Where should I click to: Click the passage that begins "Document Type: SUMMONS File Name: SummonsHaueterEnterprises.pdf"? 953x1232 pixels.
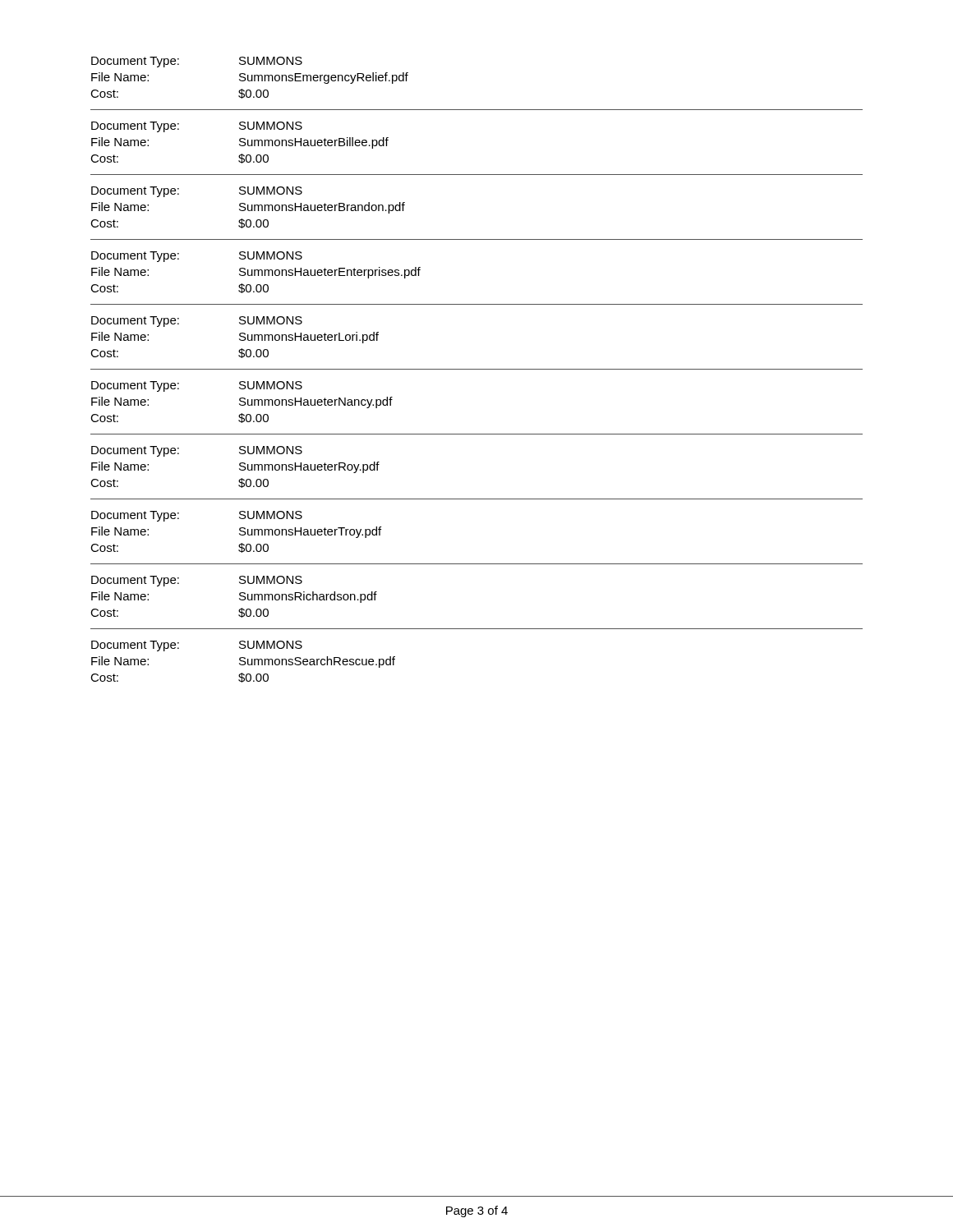click(x=256, y=272)
